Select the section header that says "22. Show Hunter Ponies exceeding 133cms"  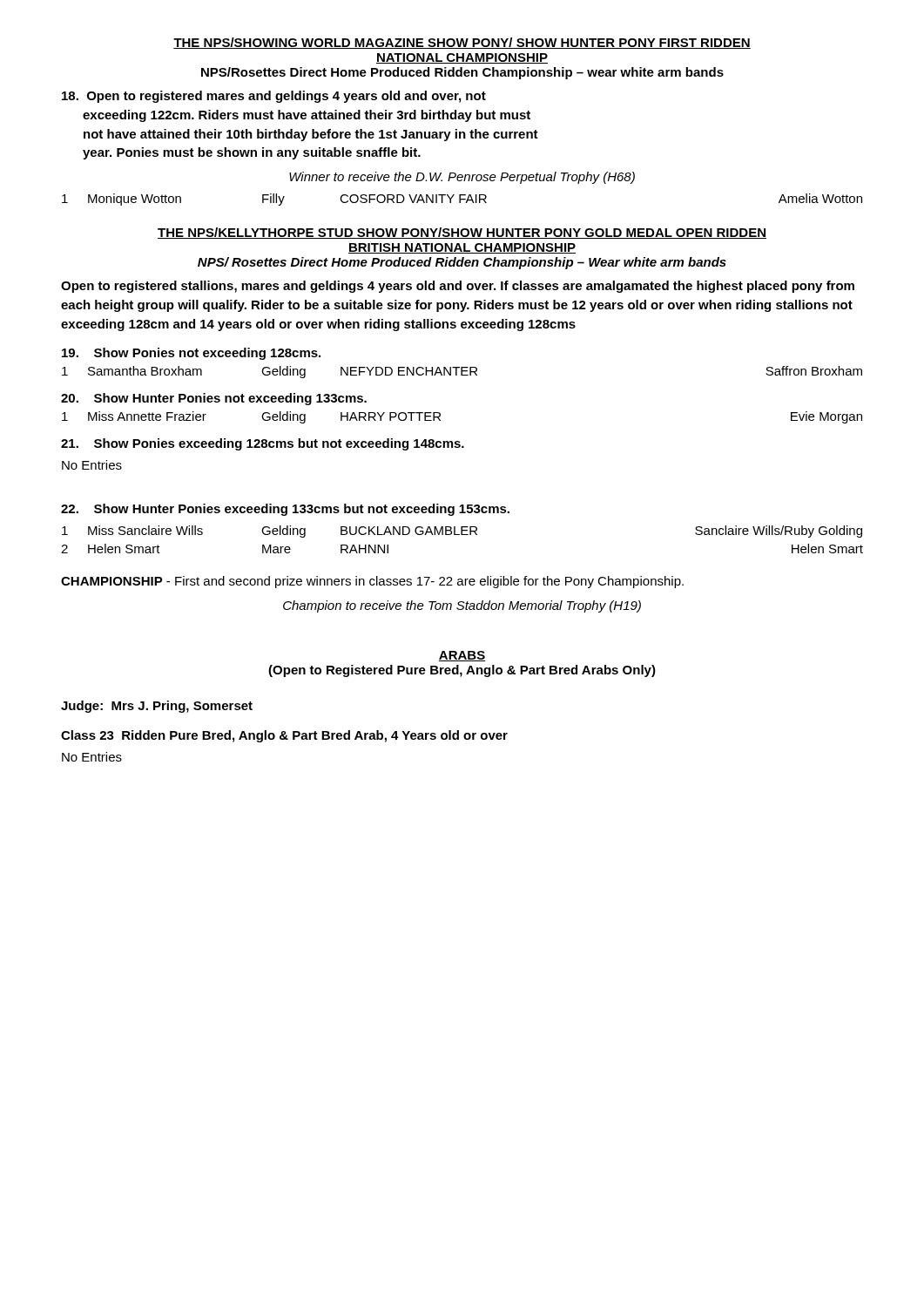click(286, 508)
